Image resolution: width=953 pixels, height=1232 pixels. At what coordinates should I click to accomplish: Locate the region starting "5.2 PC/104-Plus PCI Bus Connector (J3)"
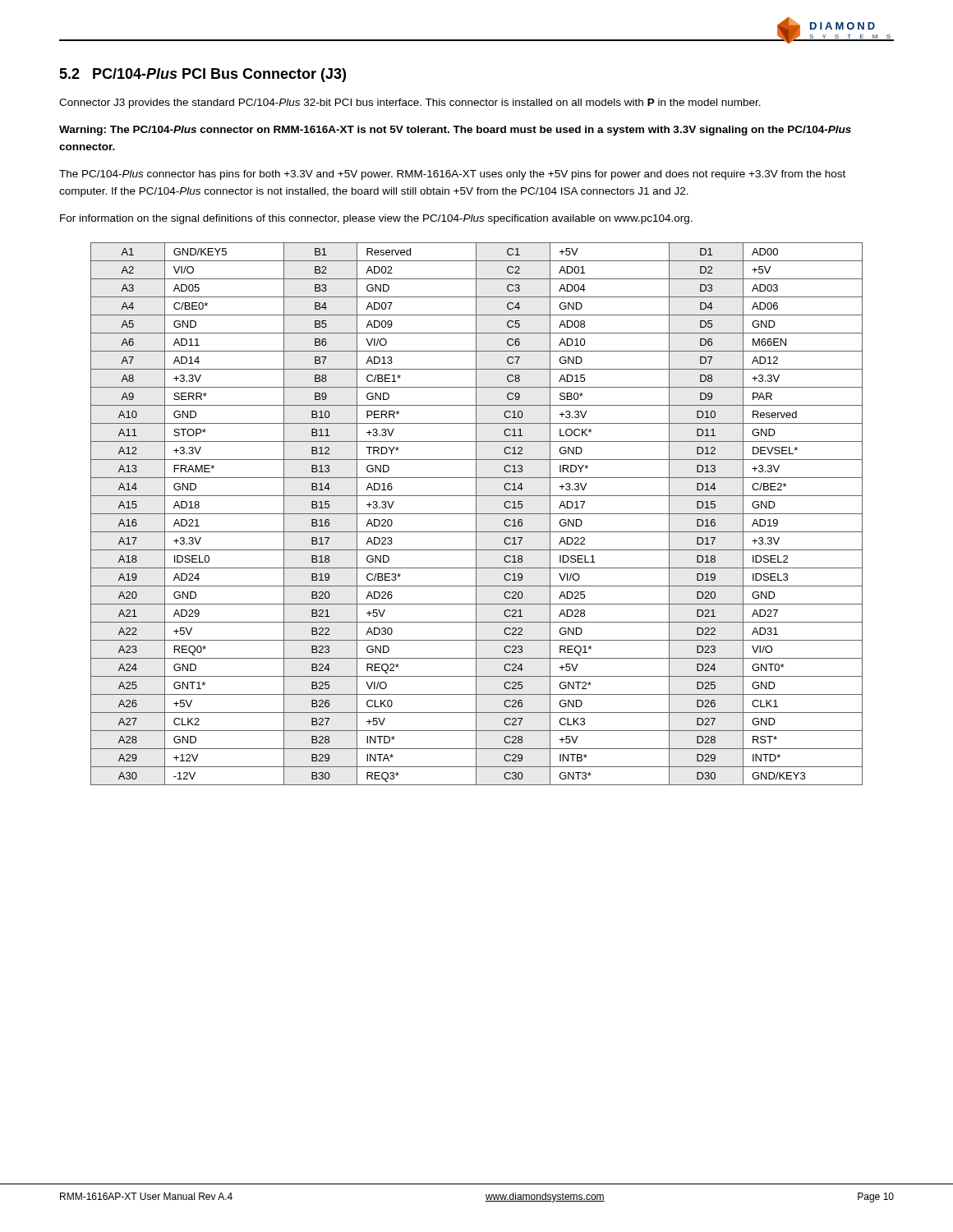203,74
